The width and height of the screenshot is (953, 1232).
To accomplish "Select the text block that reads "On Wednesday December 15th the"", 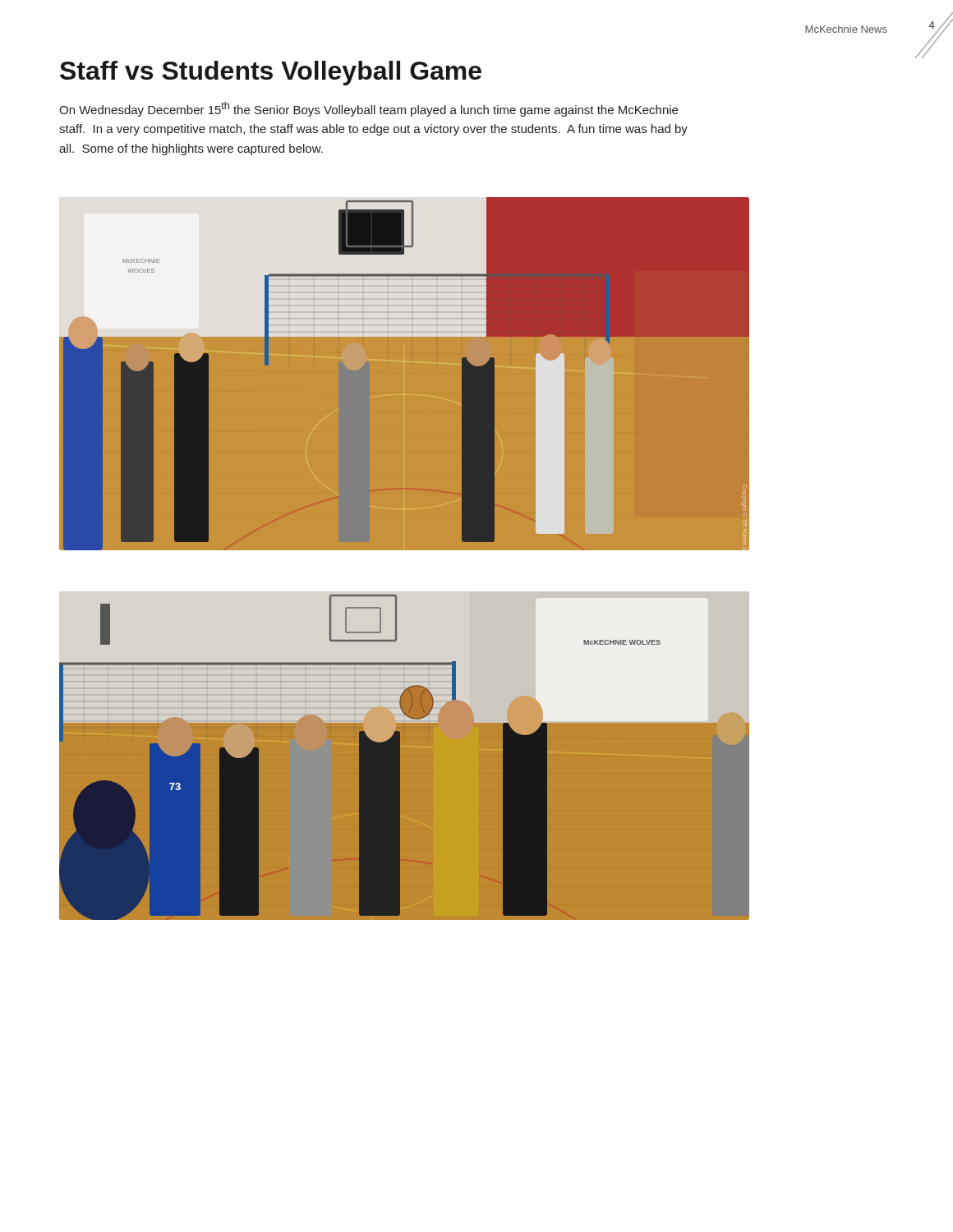I will (373, 128).
